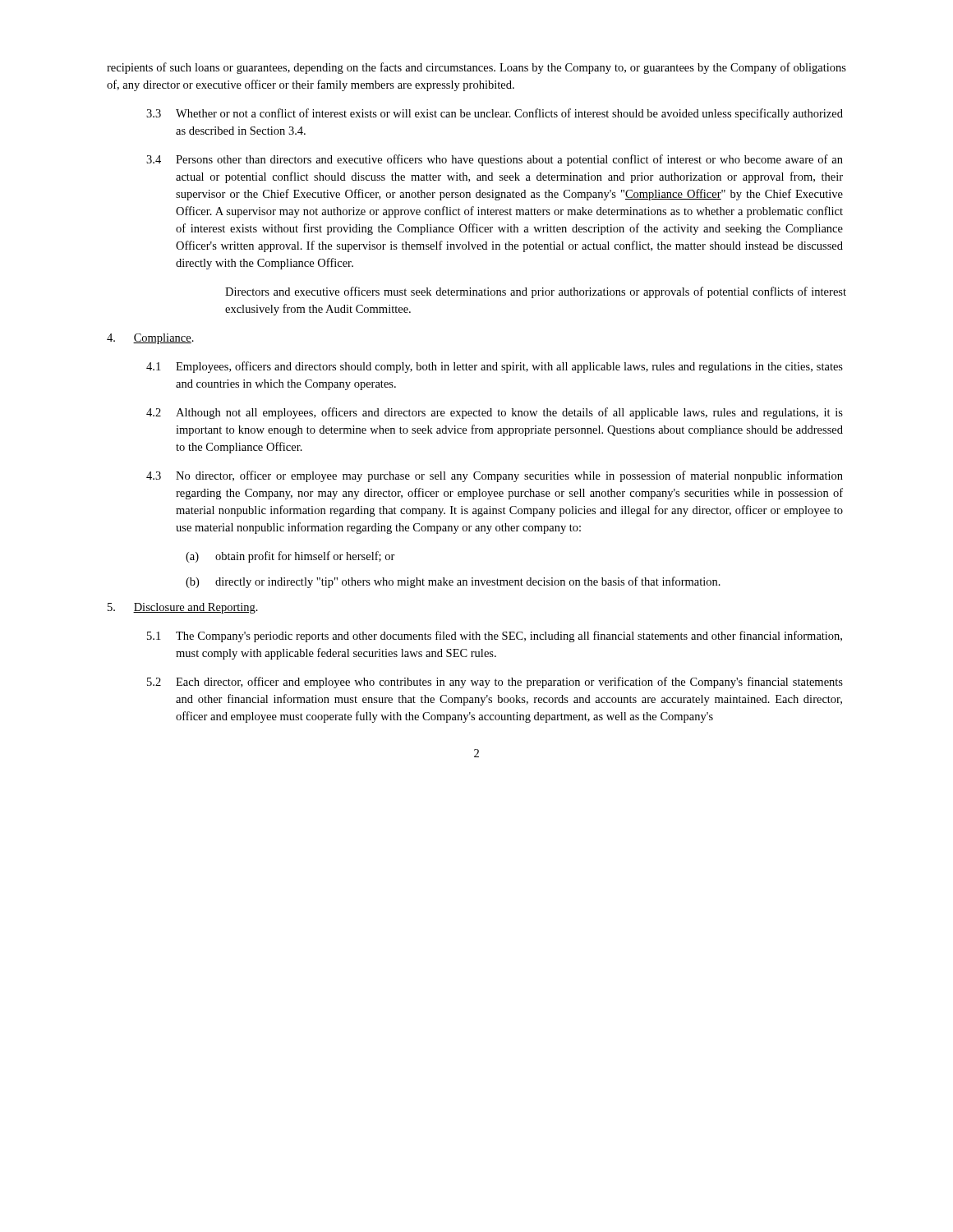Locate the block of text that opens with "Directors and executive officers must seek determinations"
Screen dimensions: 1232x953
coord(536,300)
